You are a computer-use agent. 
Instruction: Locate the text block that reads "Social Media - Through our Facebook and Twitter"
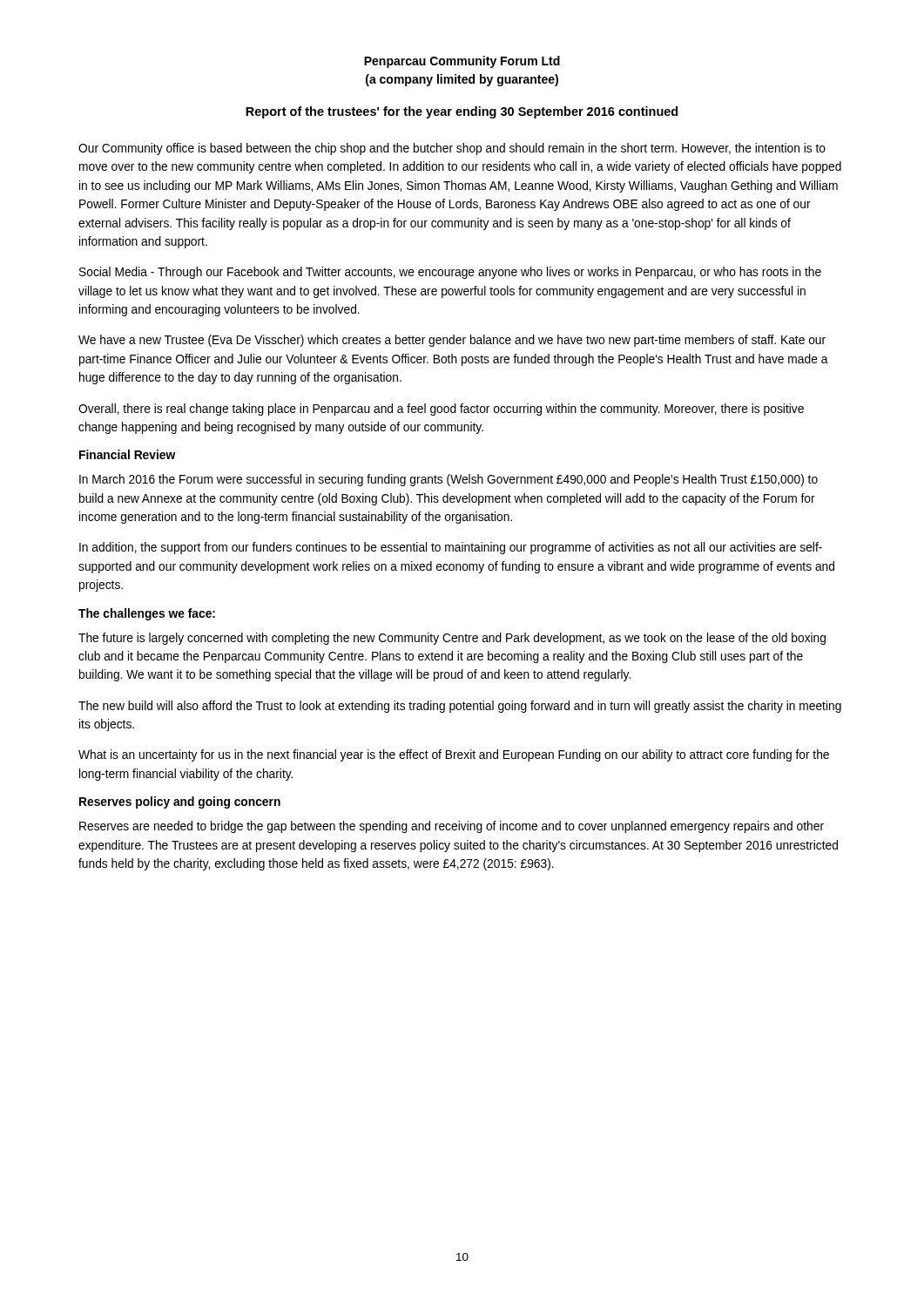[450, 291]
